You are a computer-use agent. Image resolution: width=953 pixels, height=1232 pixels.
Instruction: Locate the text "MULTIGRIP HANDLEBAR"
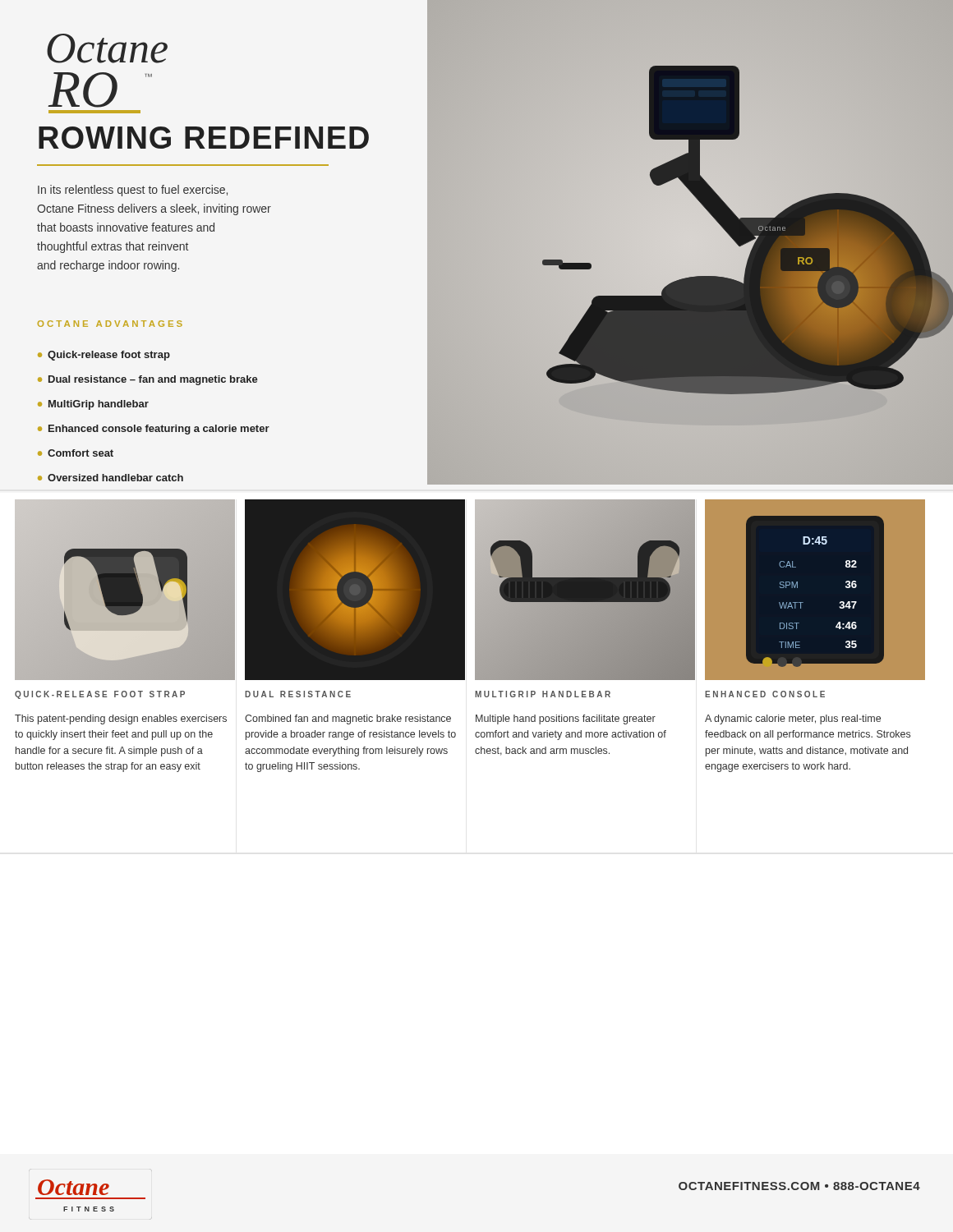pos(585,694)
